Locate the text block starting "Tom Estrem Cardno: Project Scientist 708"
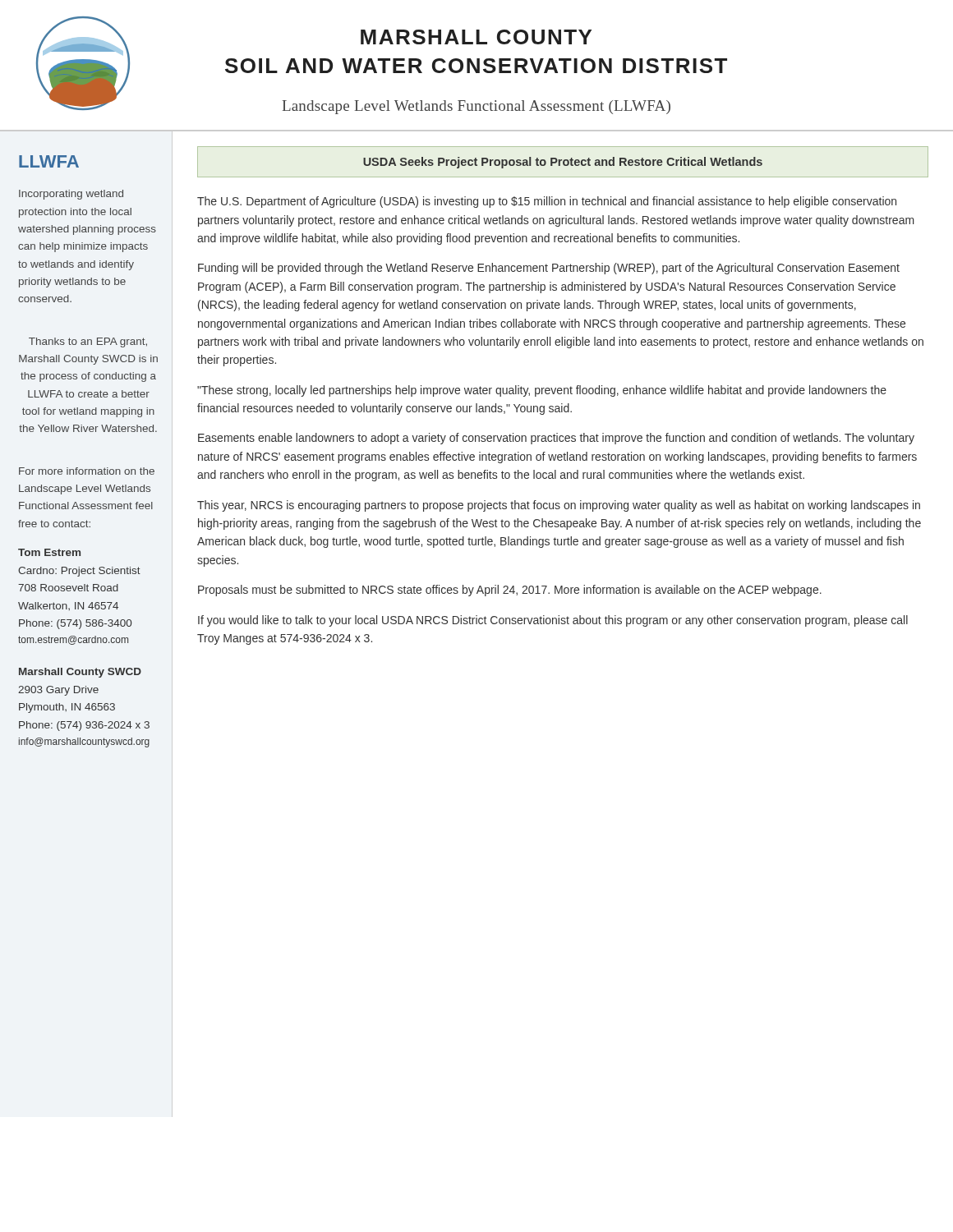 point(88,596)
